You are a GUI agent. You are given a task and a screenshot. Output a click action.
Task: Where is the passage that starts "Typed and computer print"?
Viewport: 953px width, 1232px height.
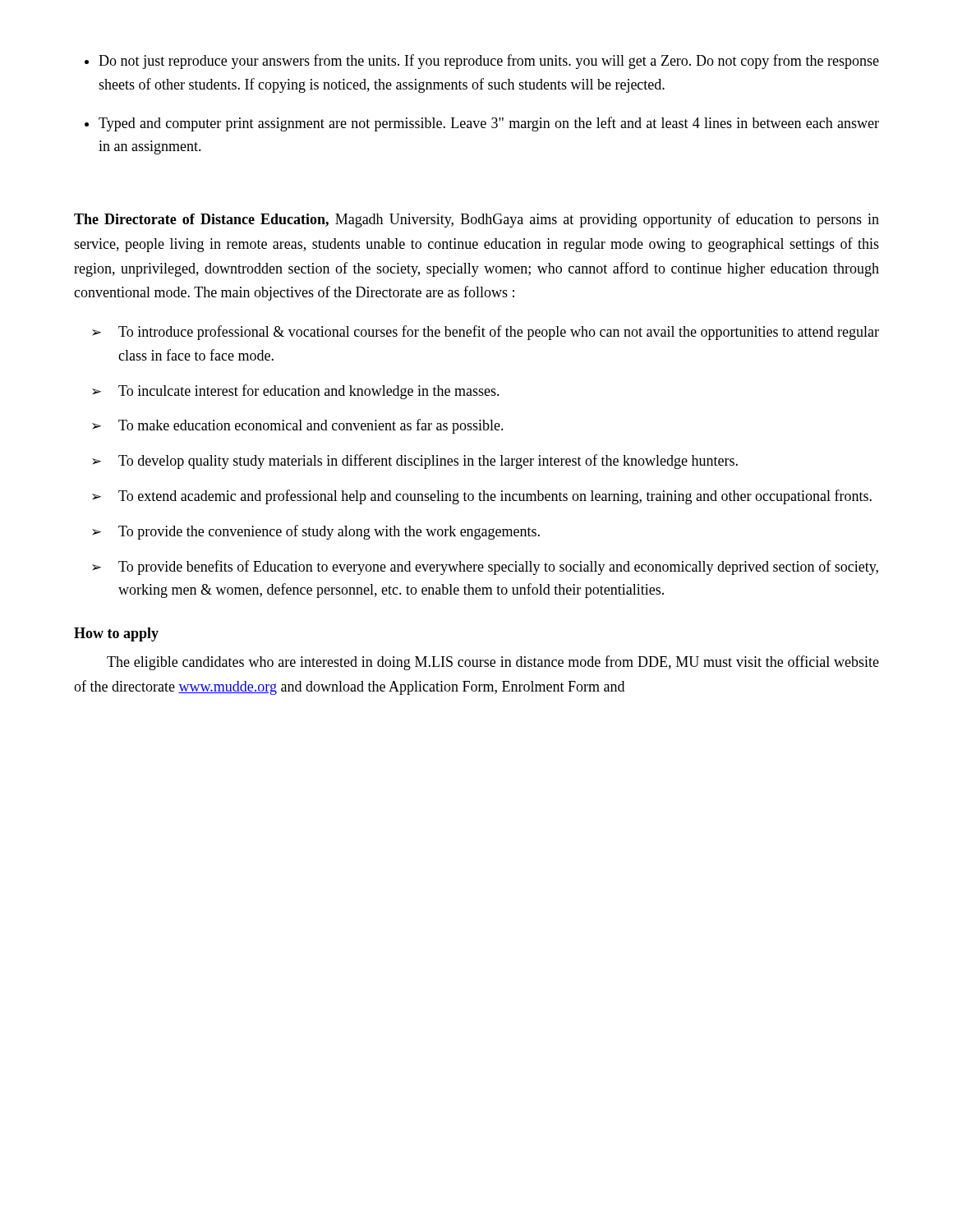click(x=489, y=135)
